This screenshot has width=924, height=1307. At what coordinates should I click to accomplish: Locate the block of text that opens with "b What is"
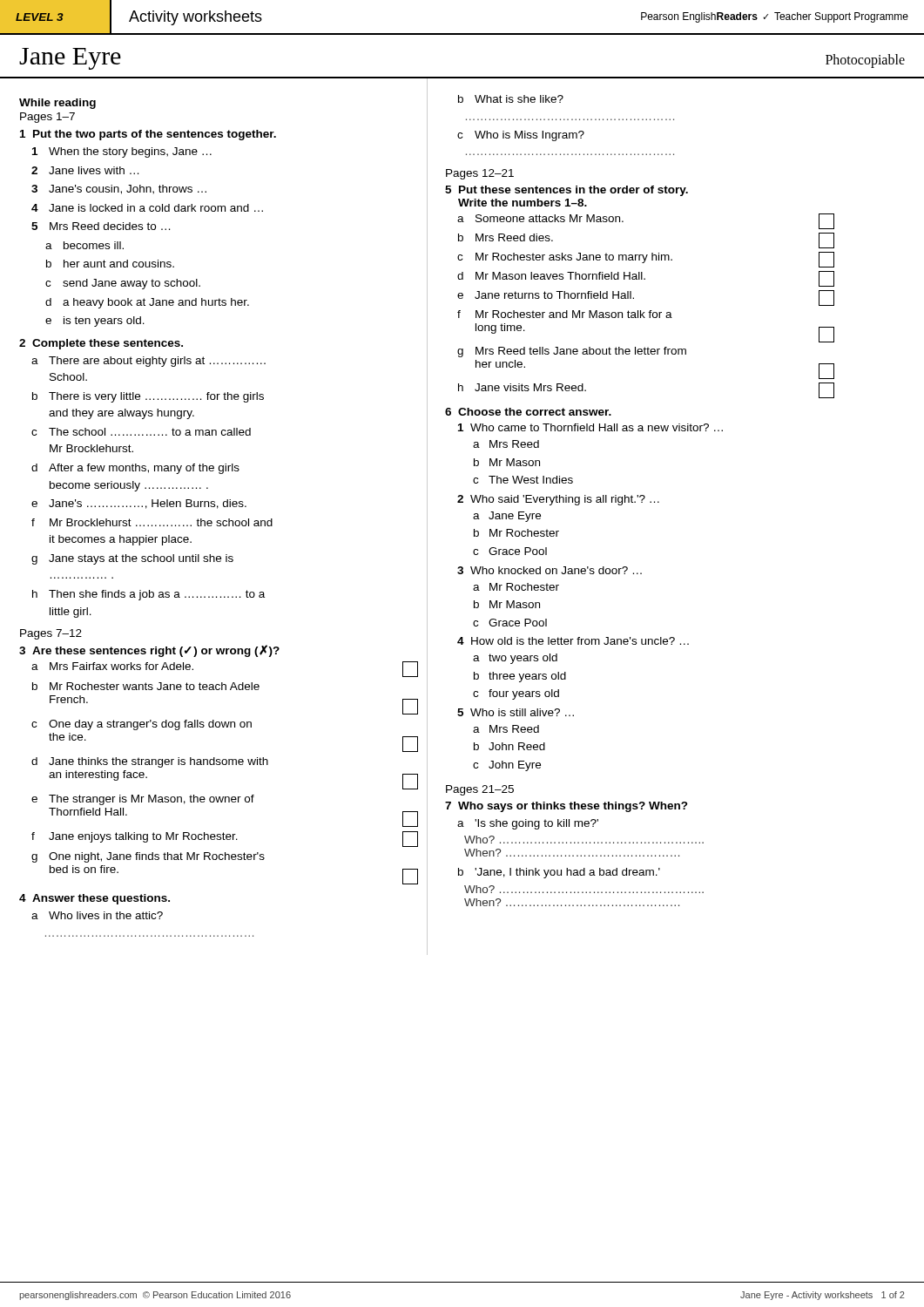tap(646, 124)
